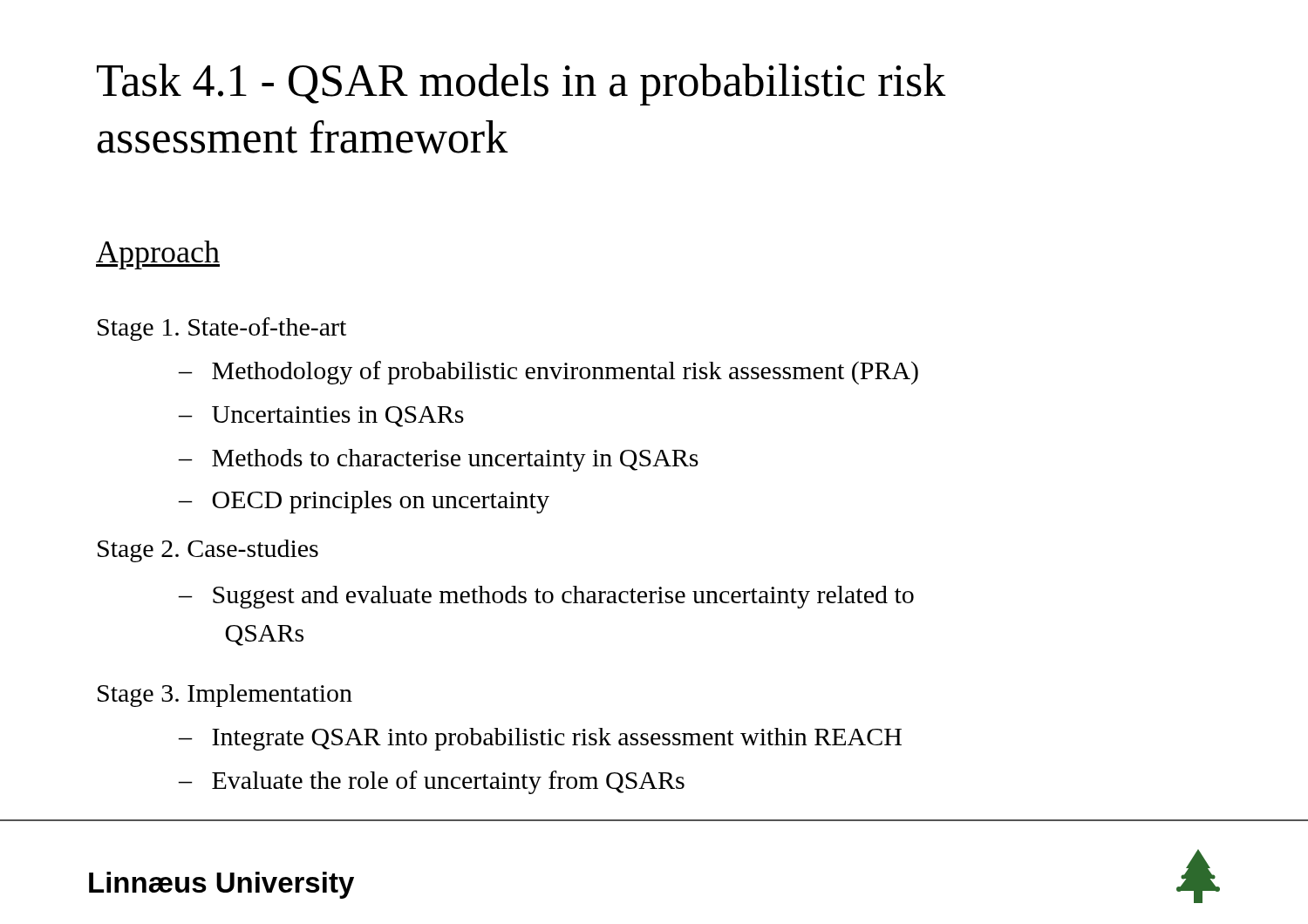Locate a logo
Image resolution: width=1308 pixels, height=924 pixels.
pyautogui.click(x=1198, y=877)
